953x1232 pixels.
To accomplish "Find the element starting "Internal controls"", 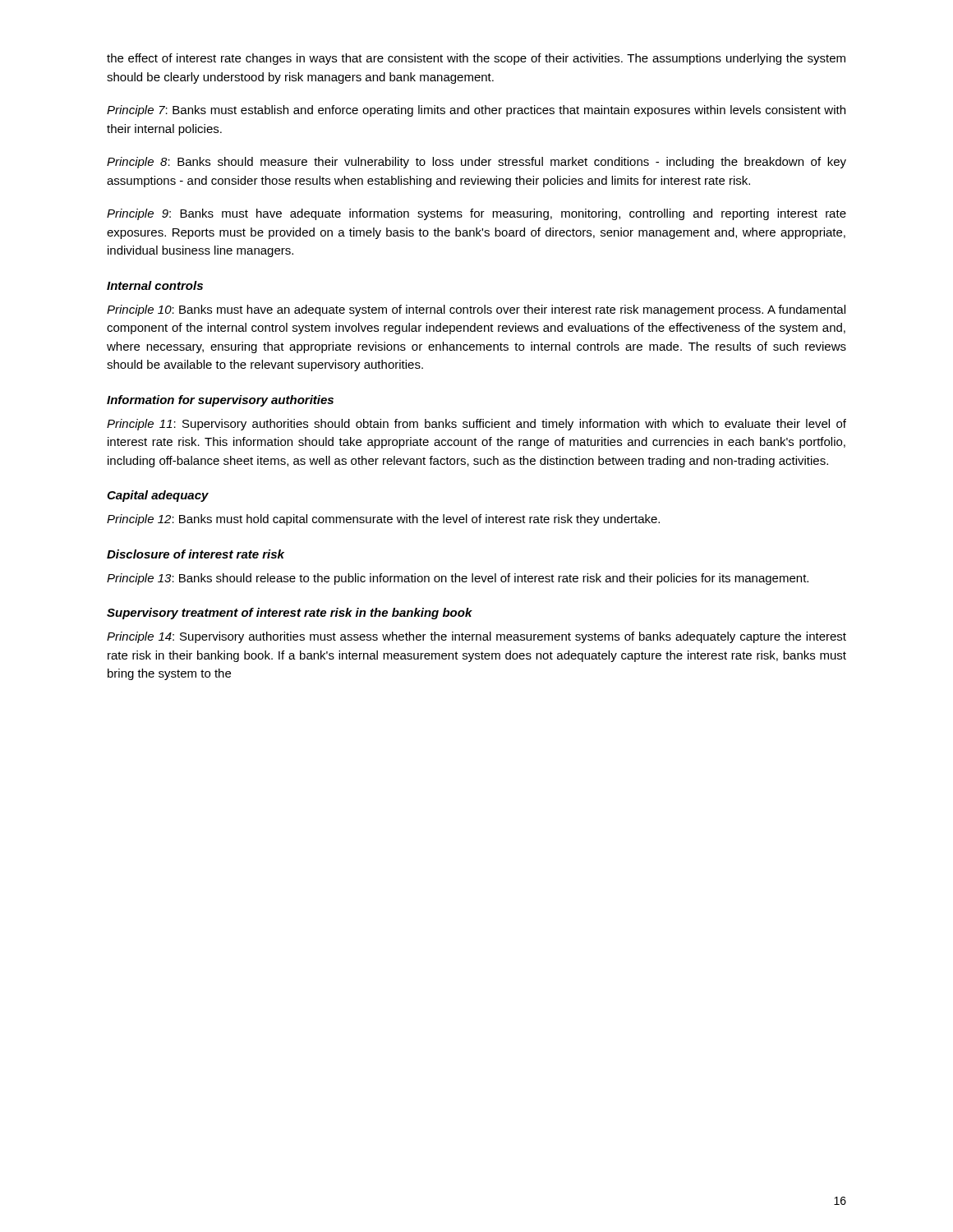I will tap(155, 285).
